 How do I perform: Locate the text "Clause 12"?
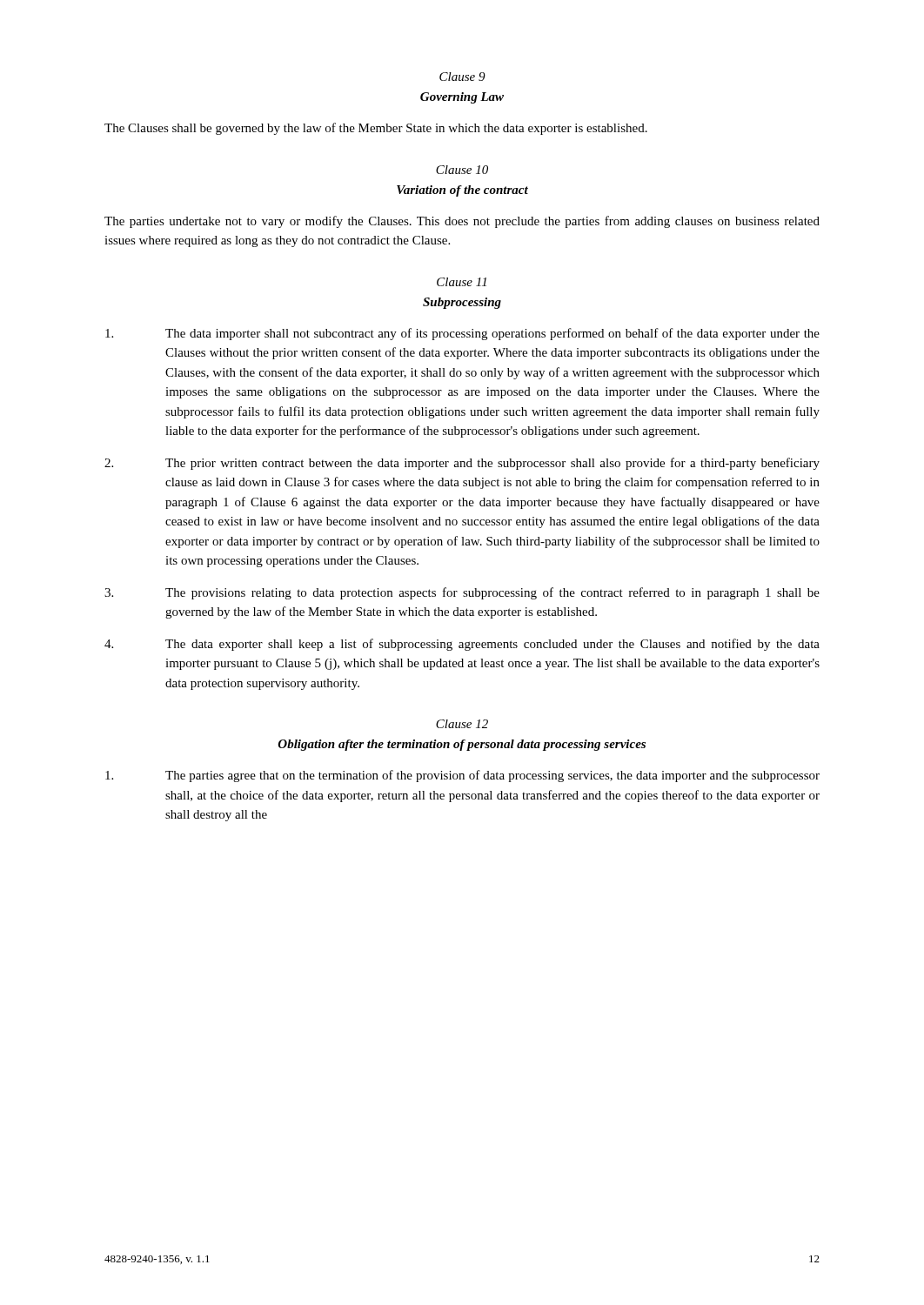(x=462, y=724)
